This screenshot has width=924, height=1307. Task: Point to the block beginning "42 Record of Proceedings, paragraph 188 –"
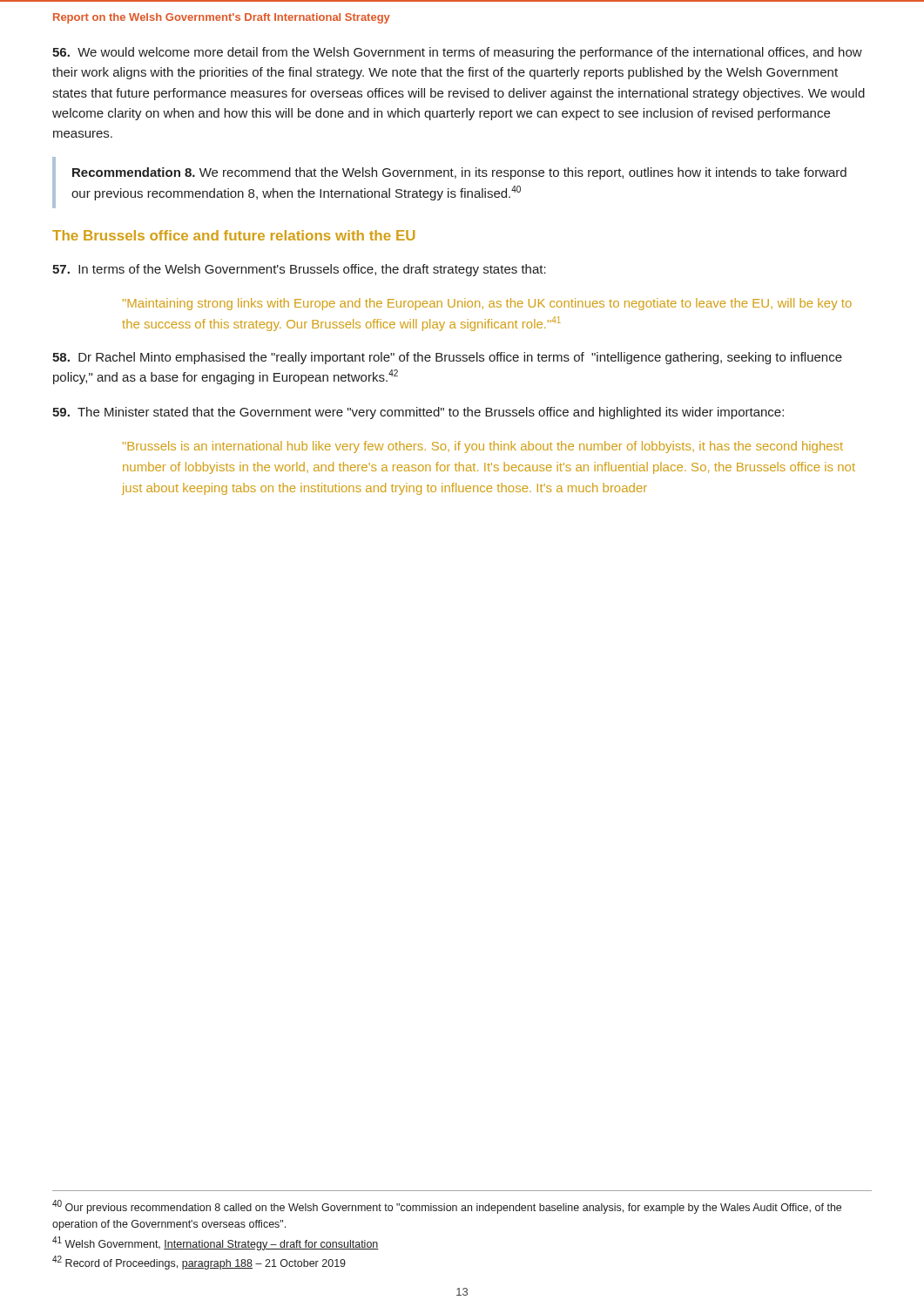tap(199, 1263)
